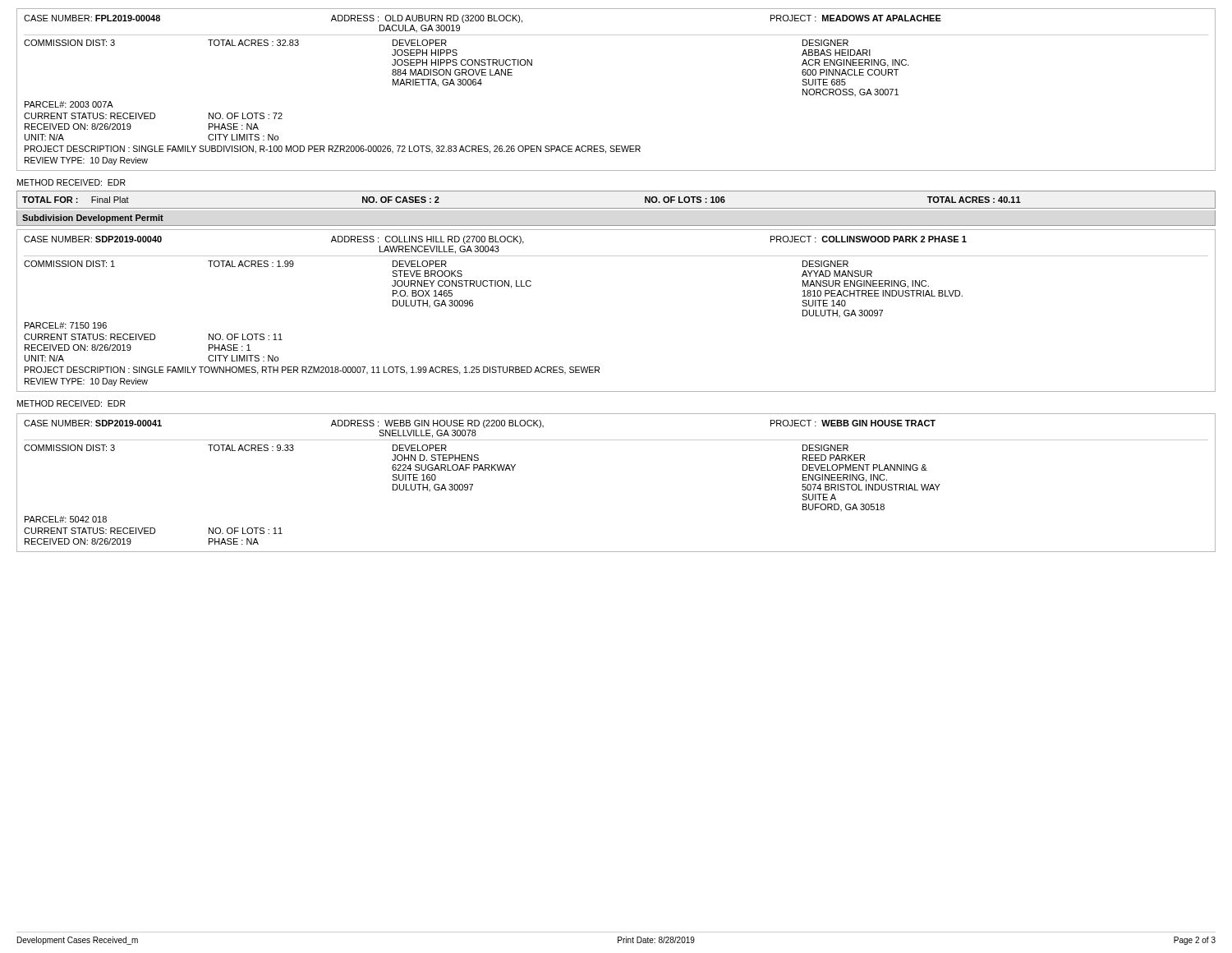The height and width of the screenshot is (953, 1232).
Task: Click on the table containing "CASE NUMBER: SDP2019-00040"
Action: (x=616, y=311)
